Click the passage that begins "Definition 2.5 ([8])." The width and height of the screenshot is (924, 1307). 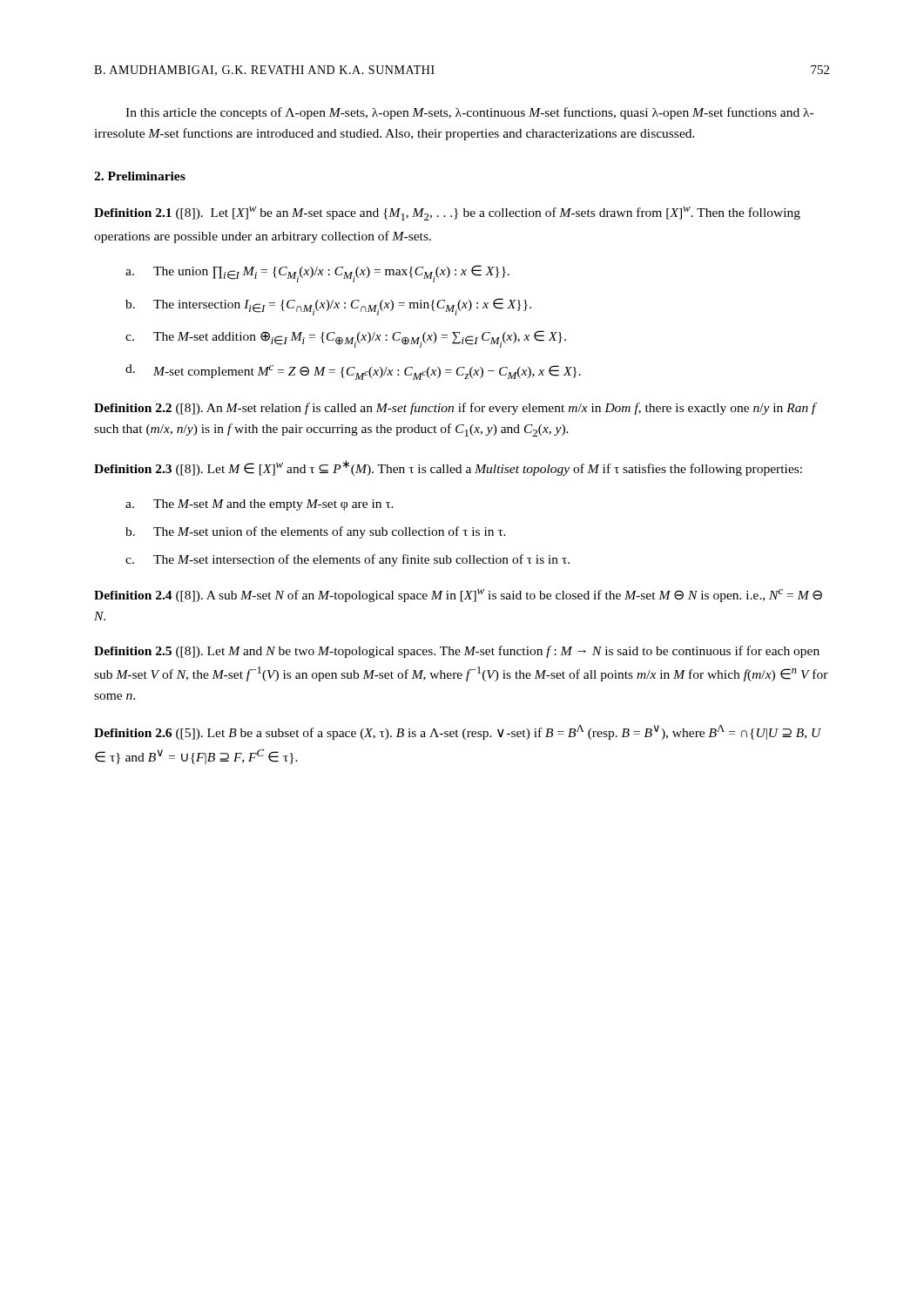pyautogui.click(x=462, y=673)
